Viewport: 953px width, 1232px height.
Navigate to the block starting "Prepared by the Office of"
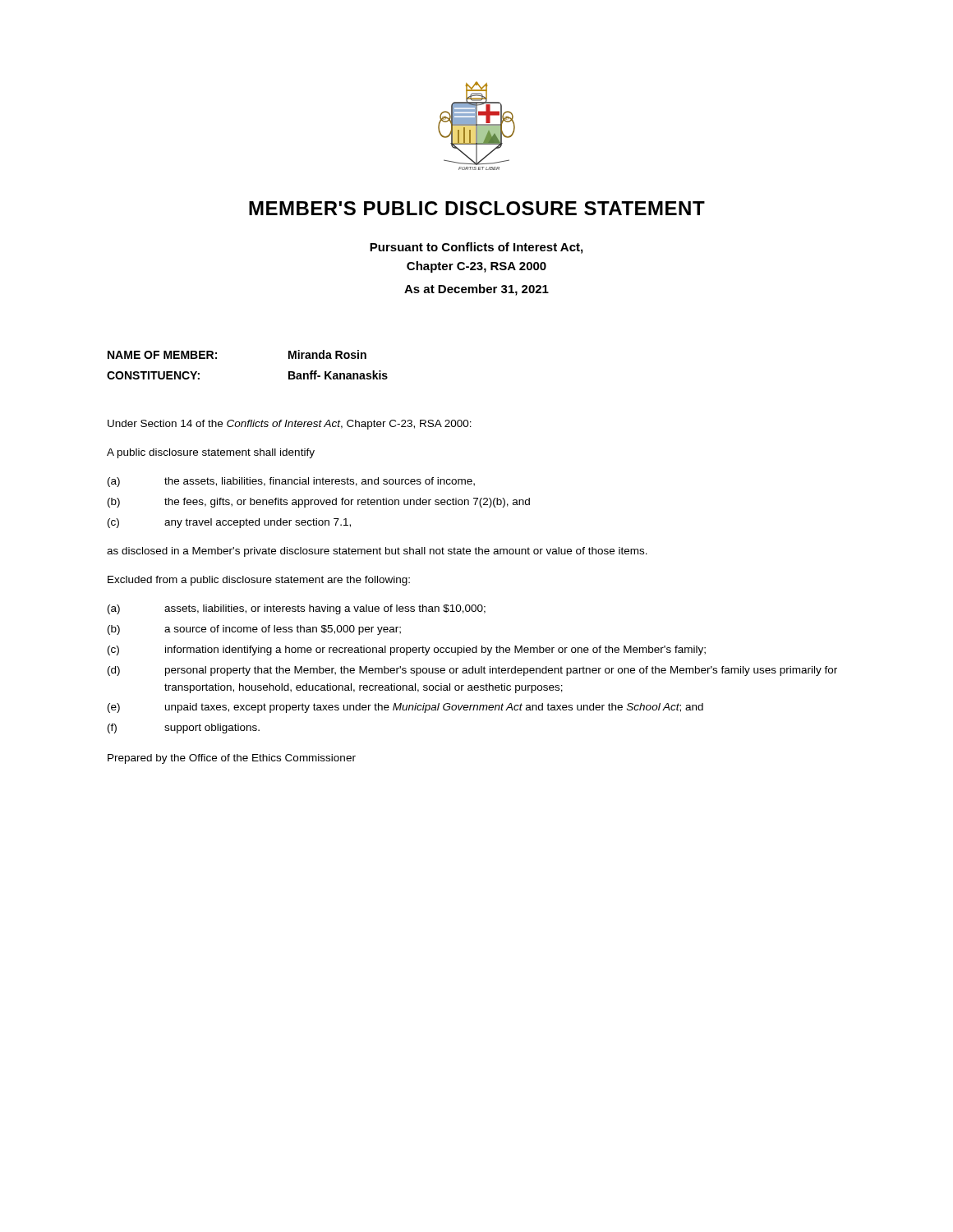coord(231,758)
